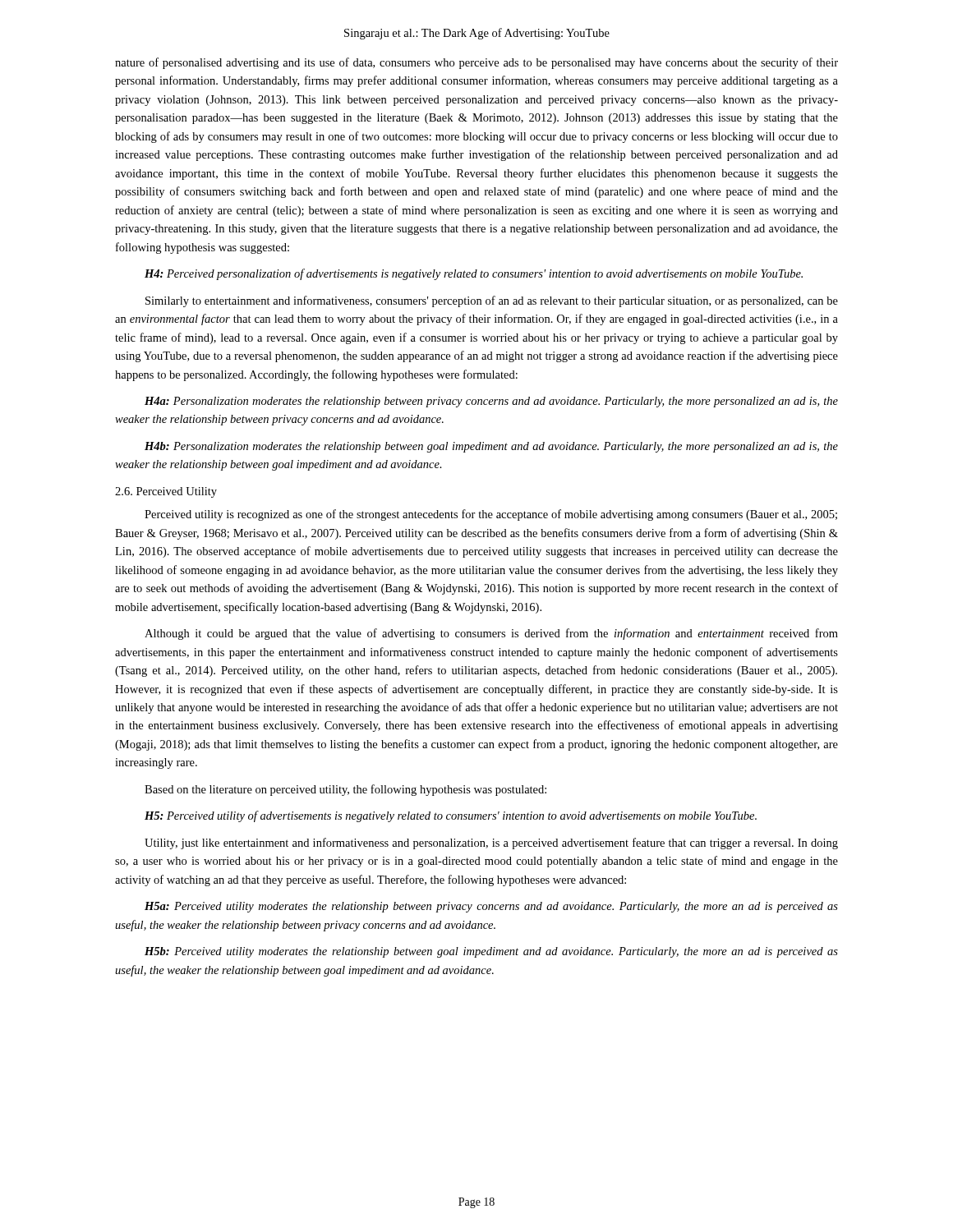Click on the text block that says "Perceived utility is recognized as one of"

tap(476, 561)
